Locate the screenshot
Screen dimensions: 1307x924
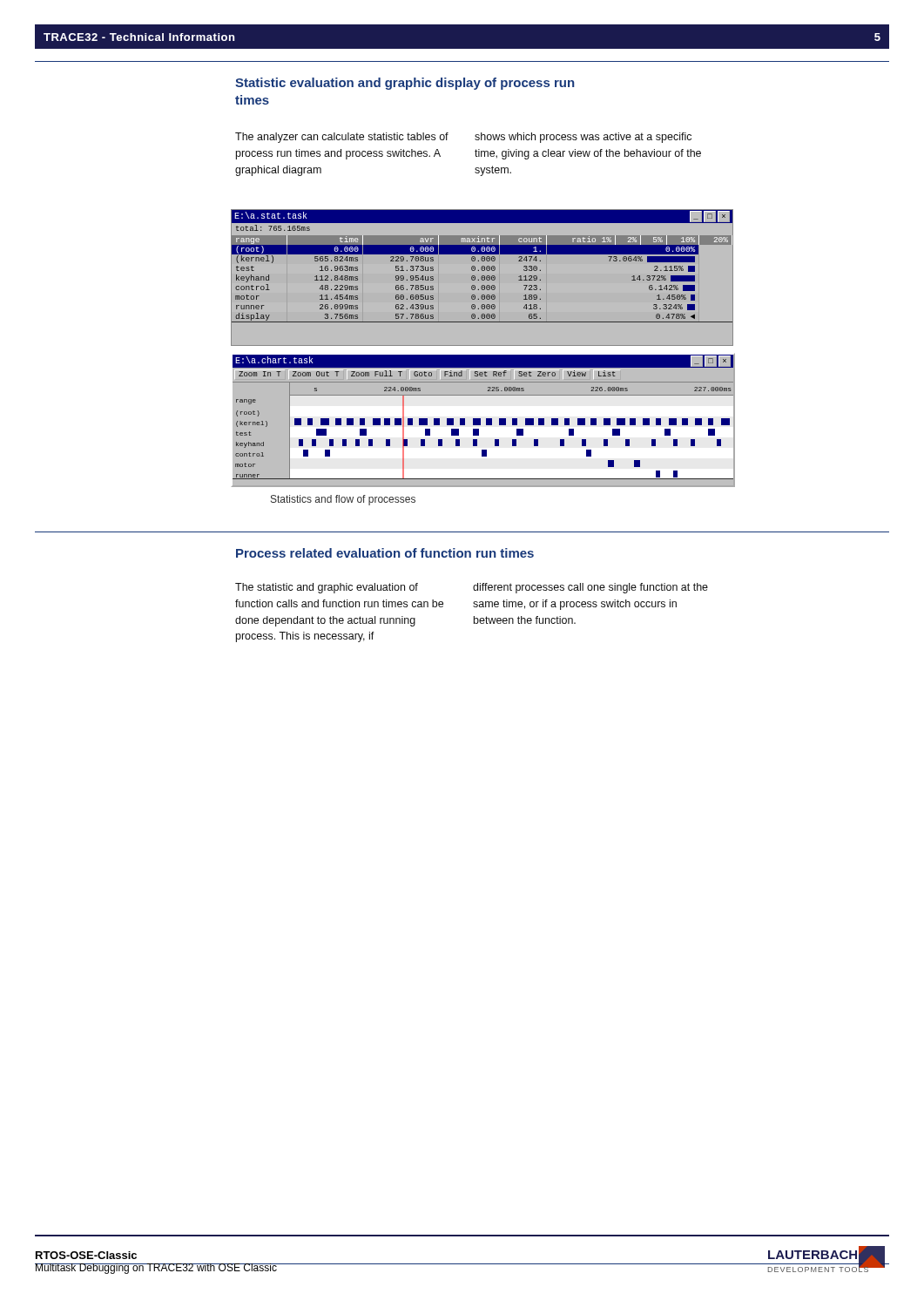click(483, 349)
